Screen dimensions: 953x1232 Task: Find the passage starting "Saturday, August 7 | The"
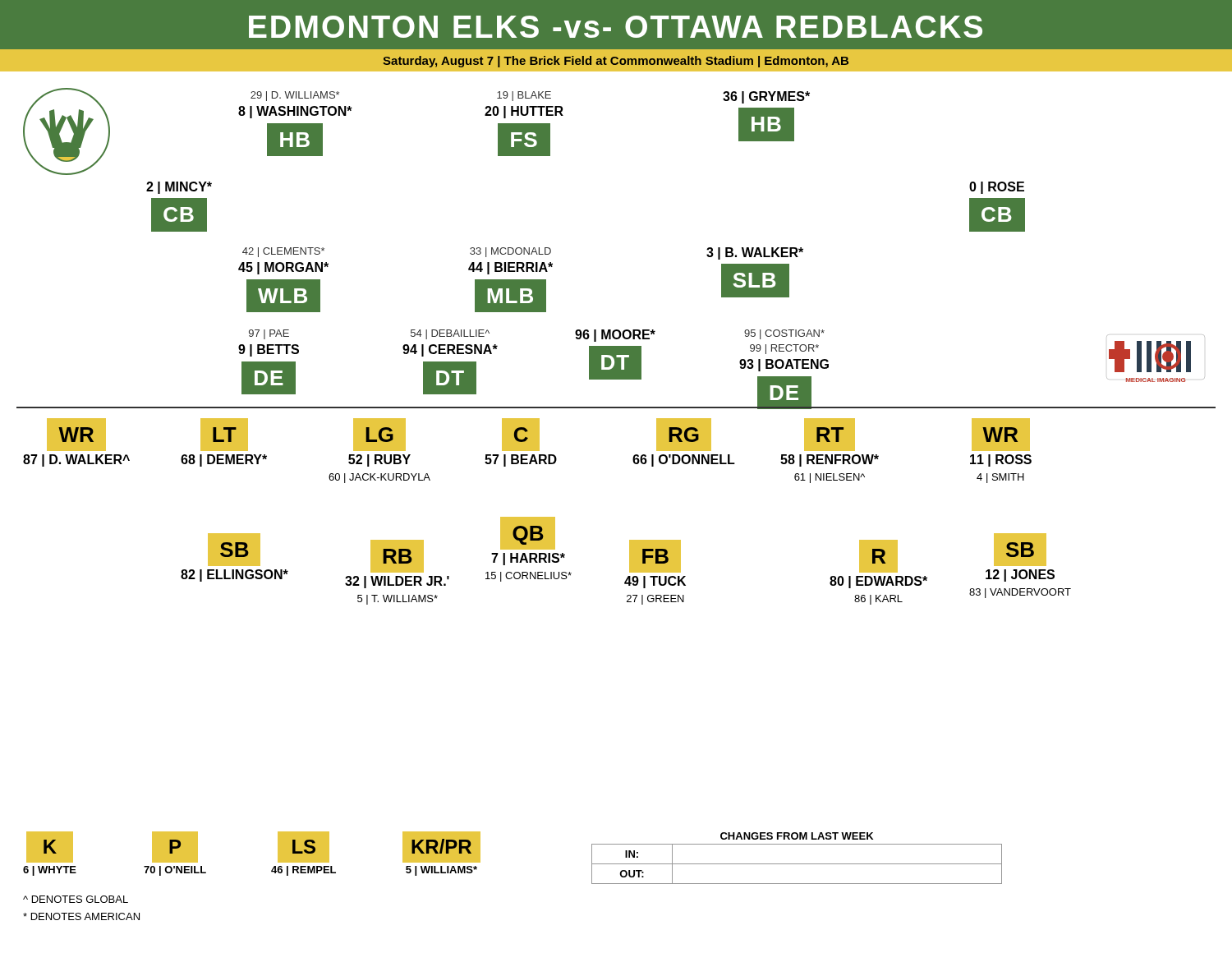click(x=616, y=60)
